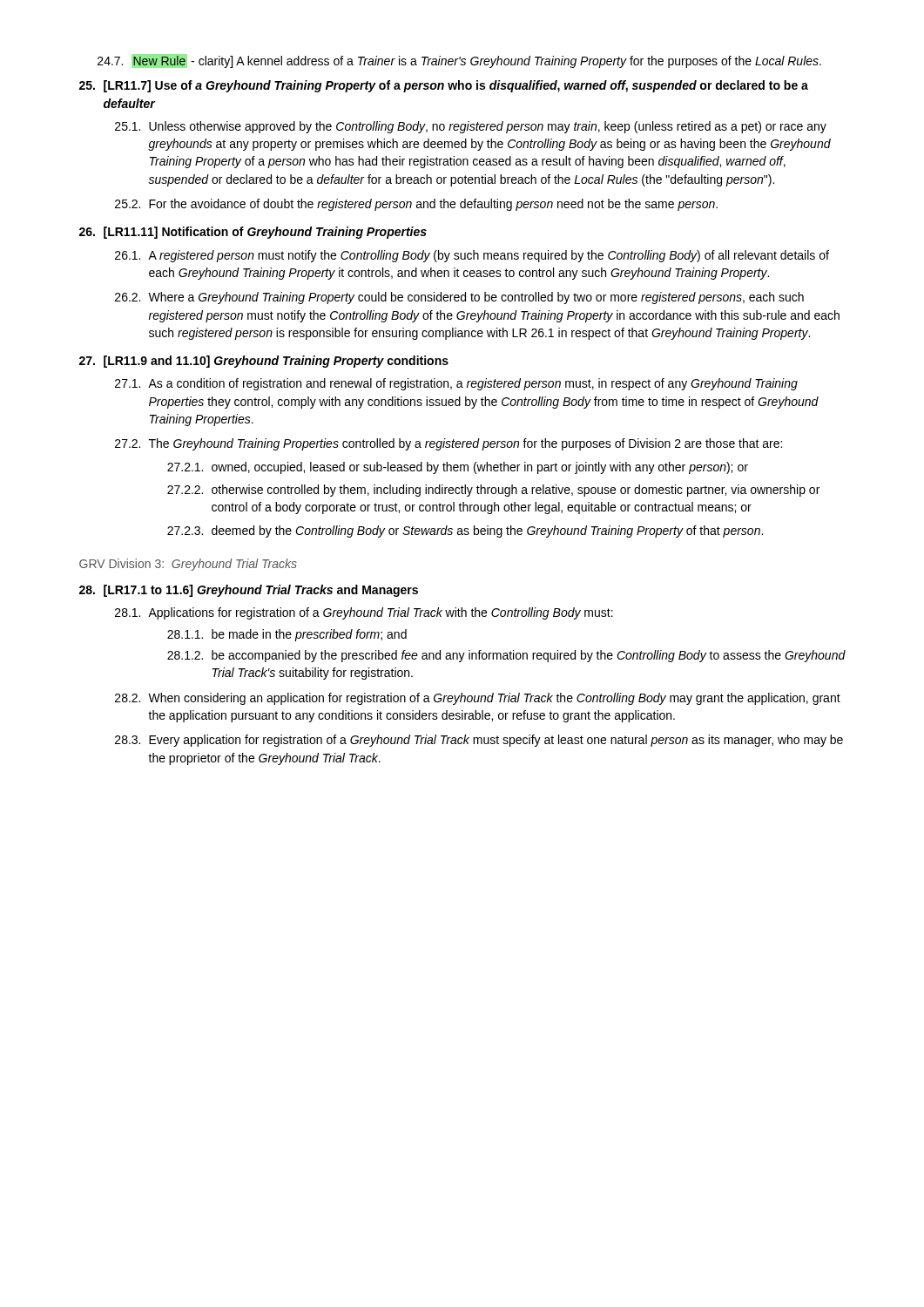
Task: Find the passage starting "25.2. For the avoidance of doubt the"
Action: 474,204
